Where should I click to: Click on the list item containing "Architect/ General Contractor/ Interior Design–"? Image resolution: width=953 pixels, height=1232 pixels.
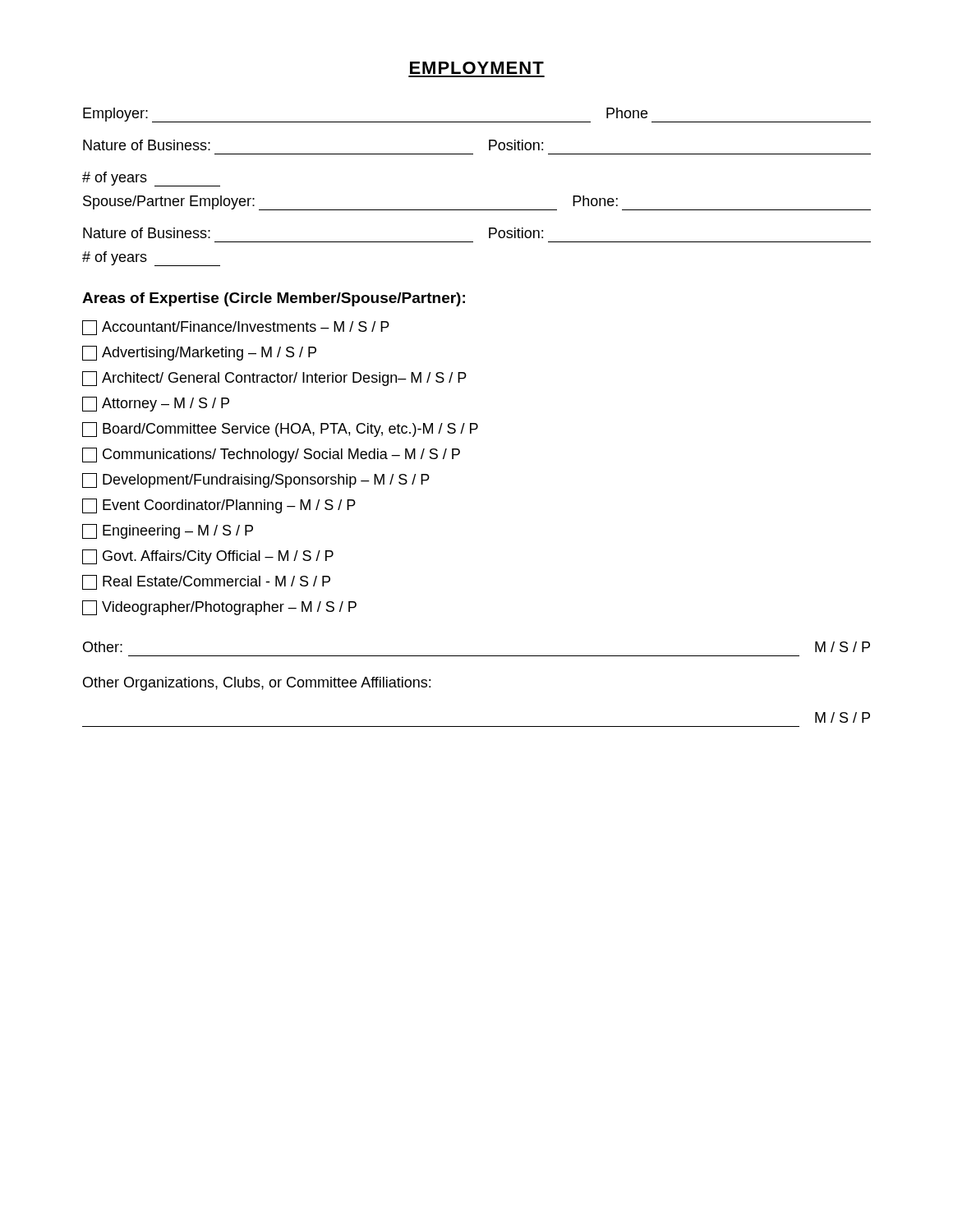point(274,378)
